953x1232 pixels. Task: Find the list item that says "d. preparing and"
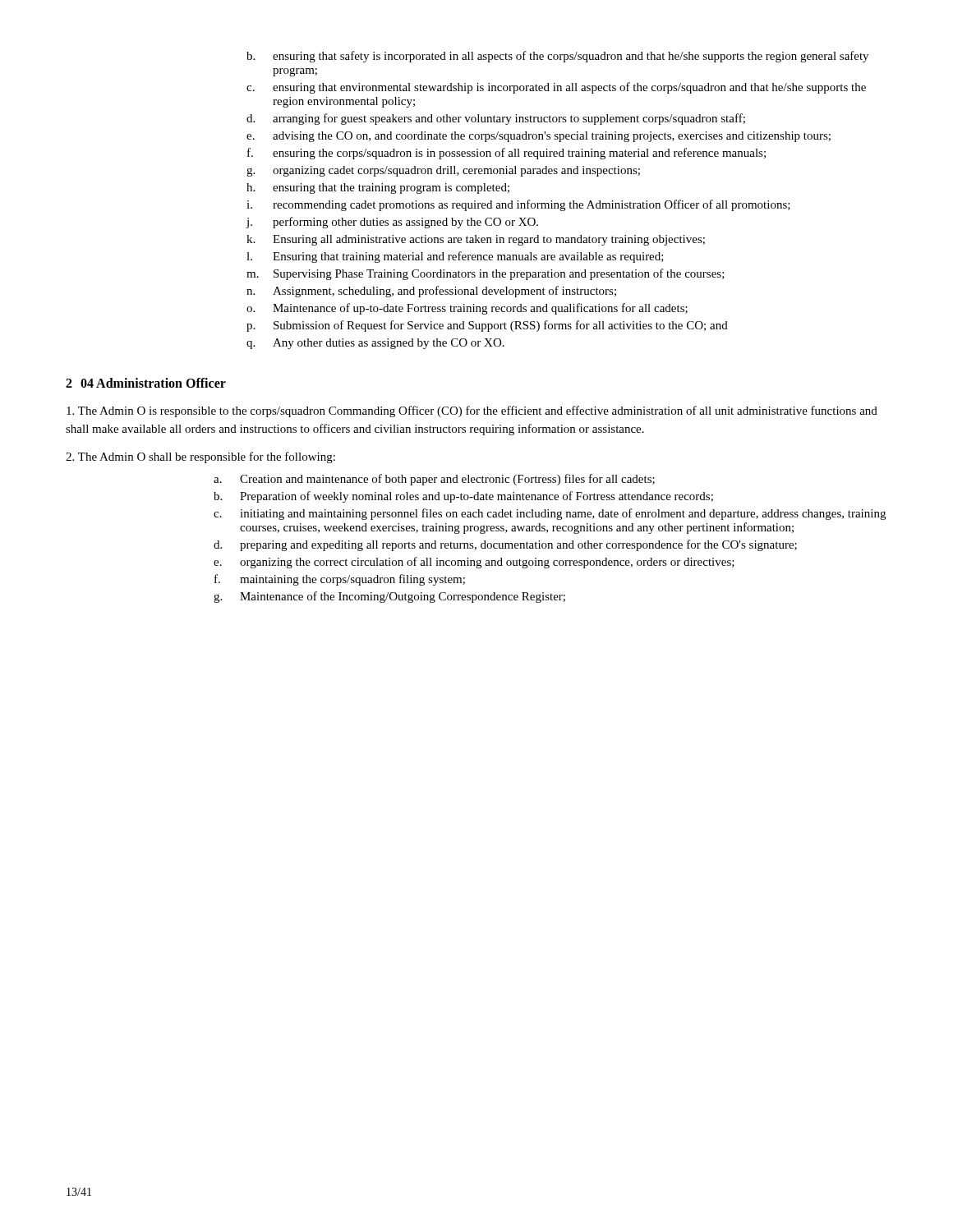pos(550,545)
